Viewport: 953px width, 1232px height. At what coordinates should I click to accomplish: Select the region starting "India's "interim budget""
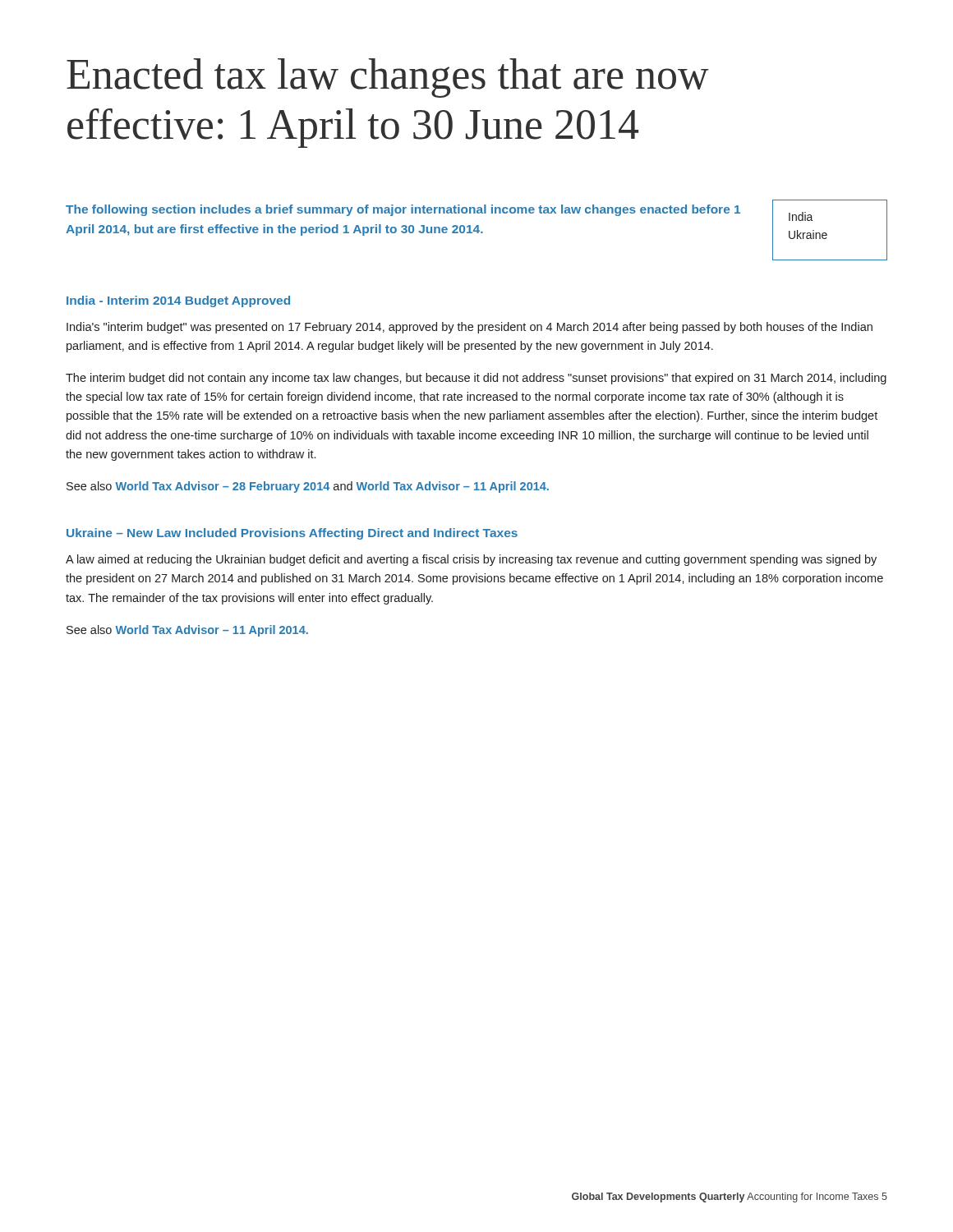(469, 336)
